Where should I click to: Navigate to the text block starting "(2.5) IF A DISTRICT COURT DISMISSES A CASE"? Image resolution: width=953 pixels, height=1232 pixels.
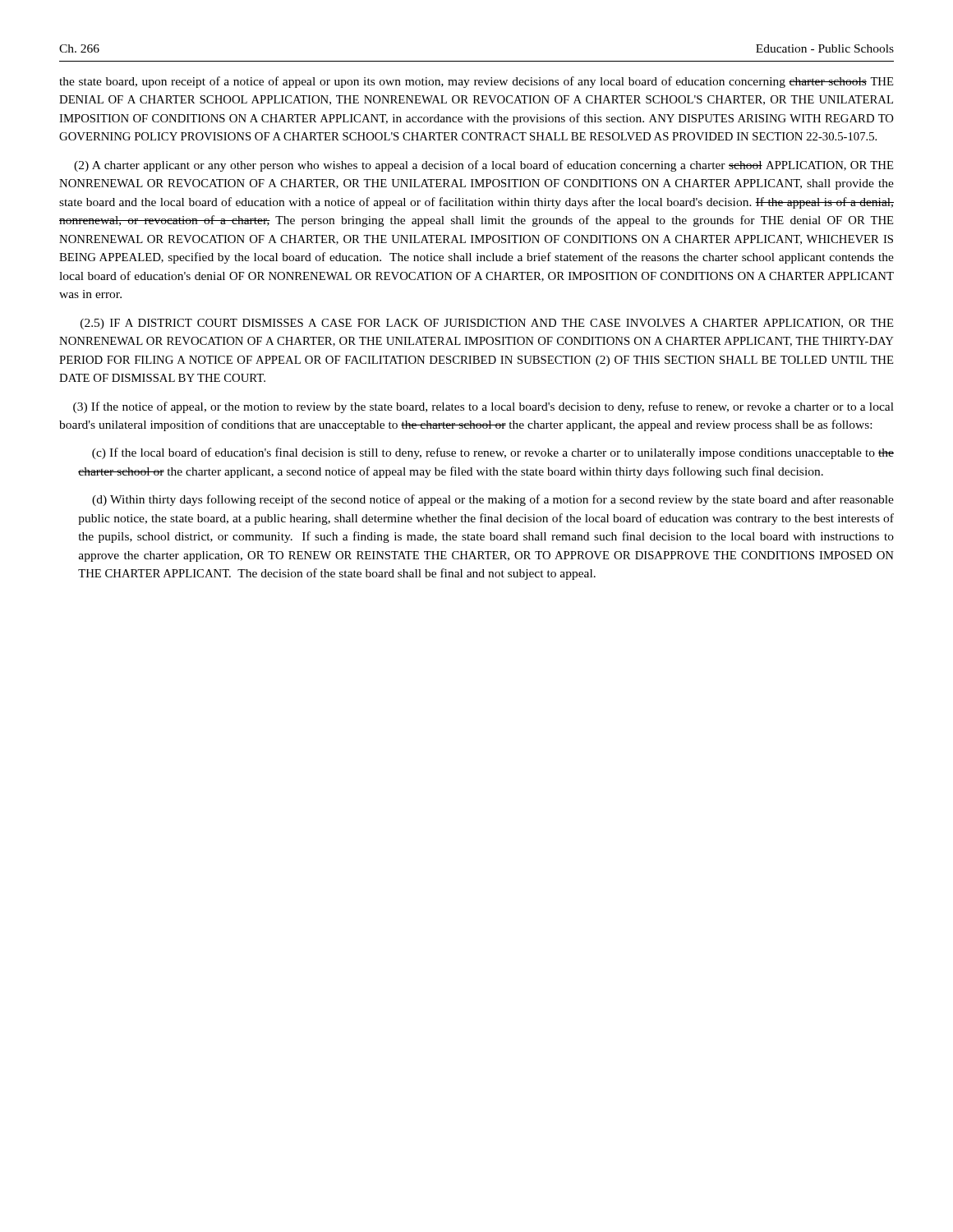point(476,350)
